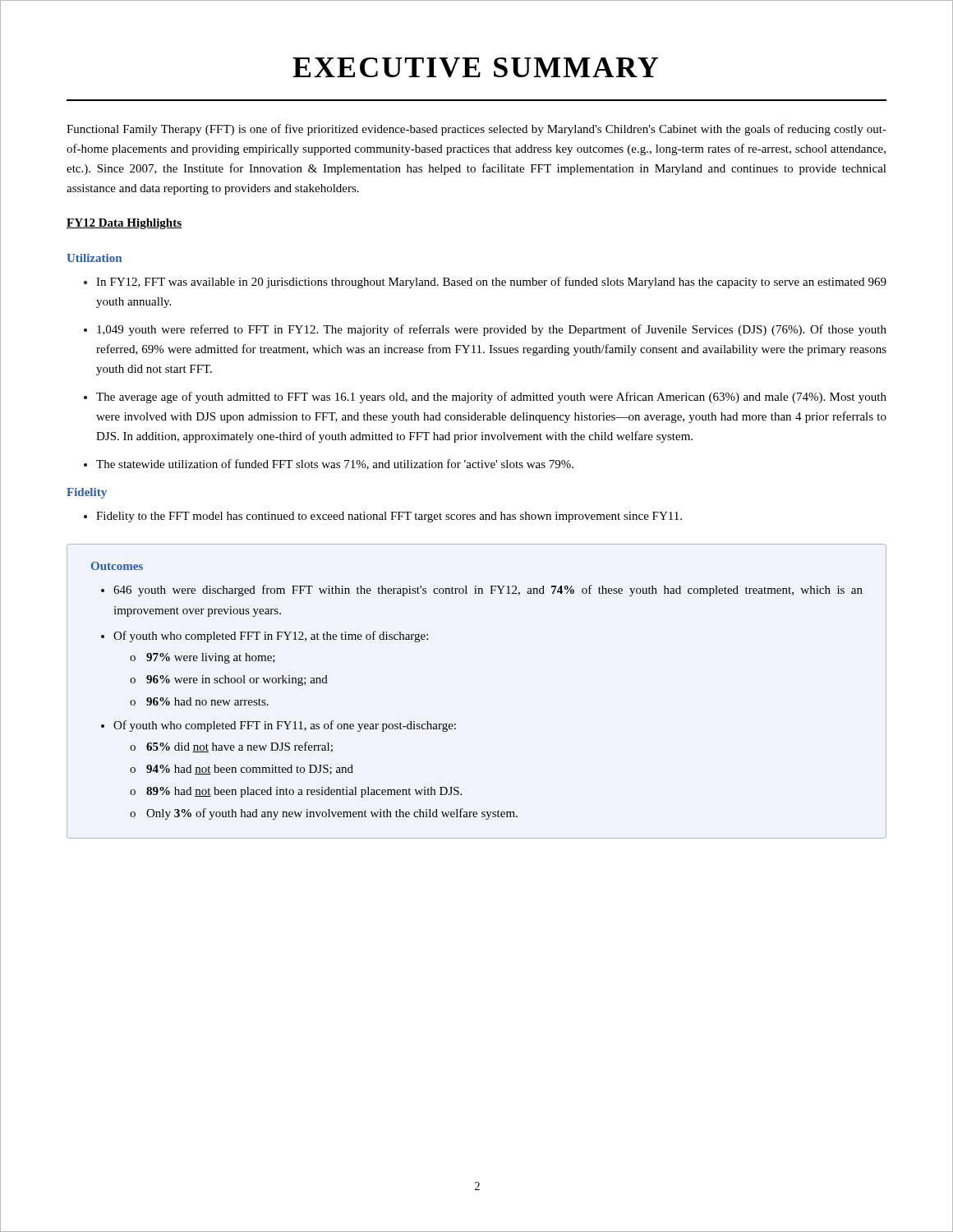
Task: Click where it says "FY12 Data Highlights"
Action: 124,223
